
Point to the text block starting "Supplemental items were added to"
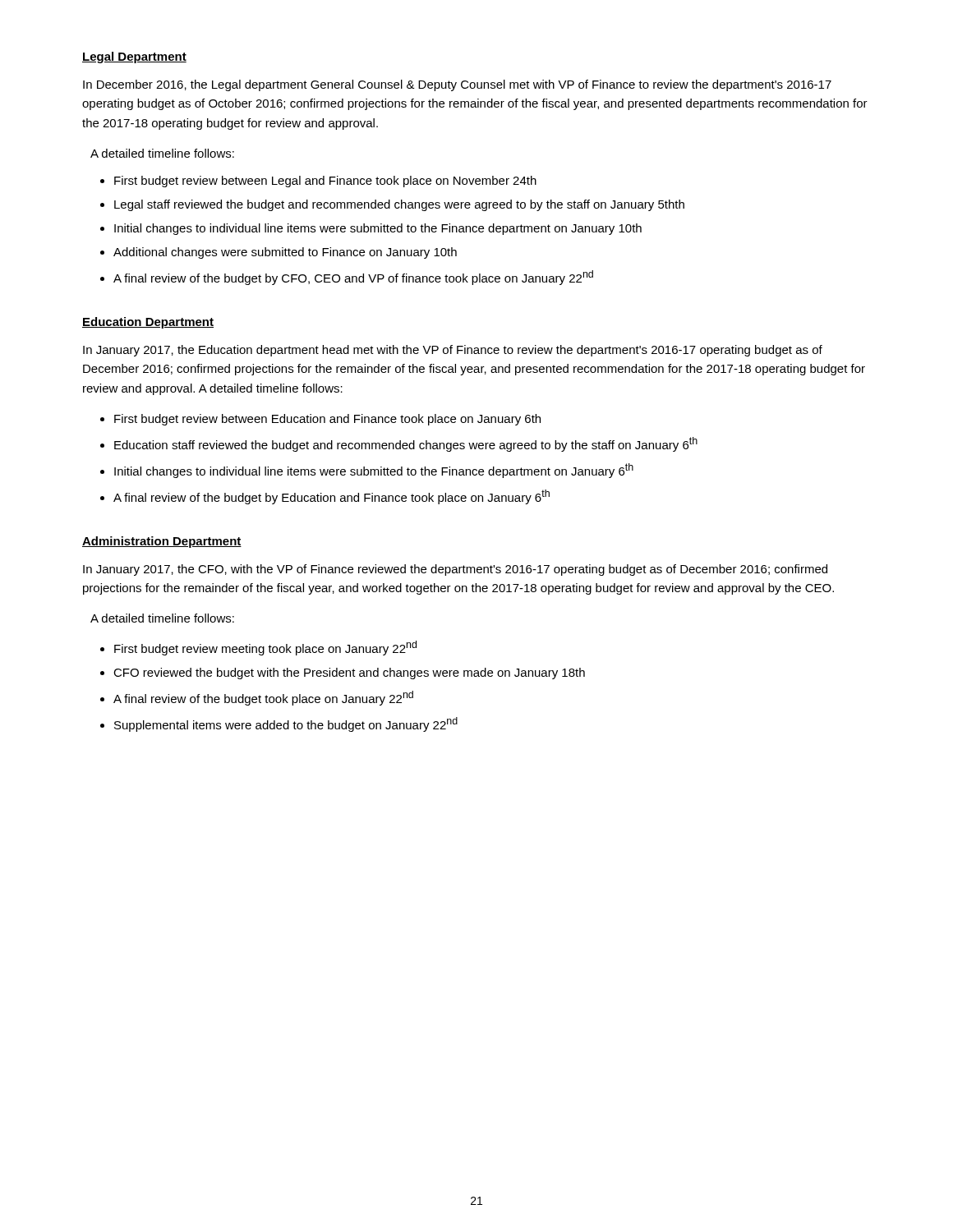[279, 724]
